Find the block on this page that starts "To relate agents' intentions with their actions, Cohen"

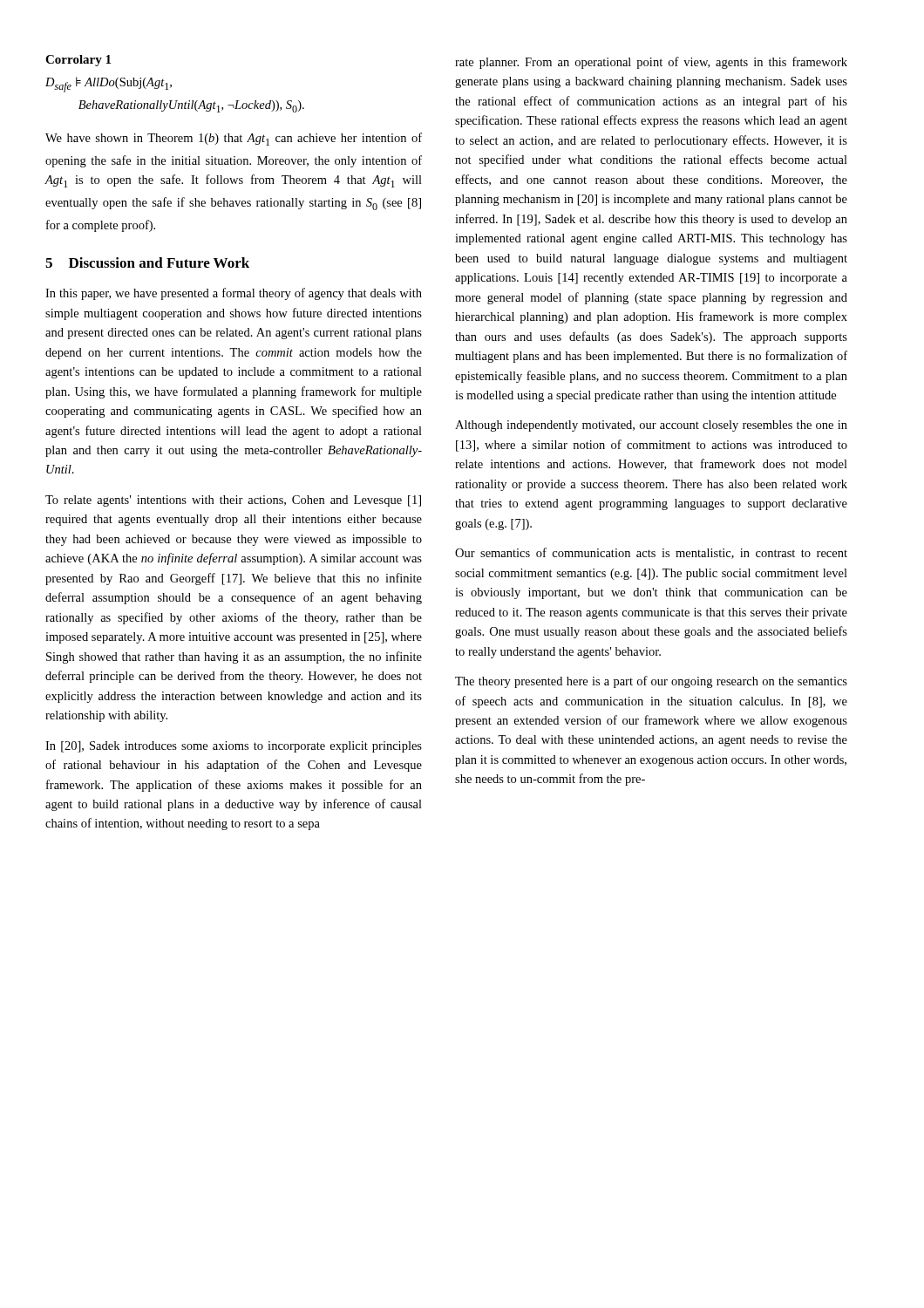point(234,607)
